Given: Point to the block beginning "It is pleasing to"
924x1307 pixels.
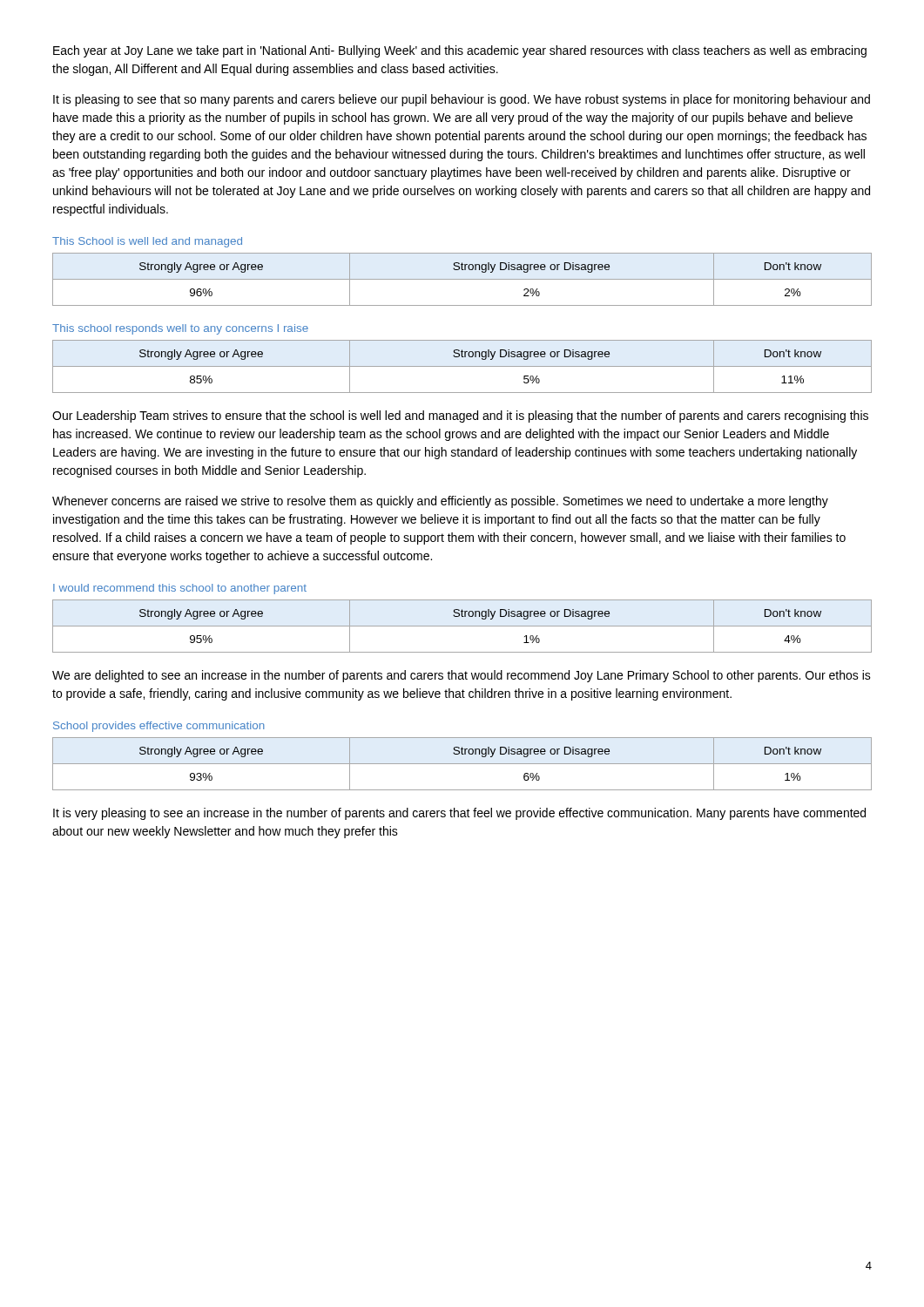Looking at the screenshot, I should (x=462, y=154).
